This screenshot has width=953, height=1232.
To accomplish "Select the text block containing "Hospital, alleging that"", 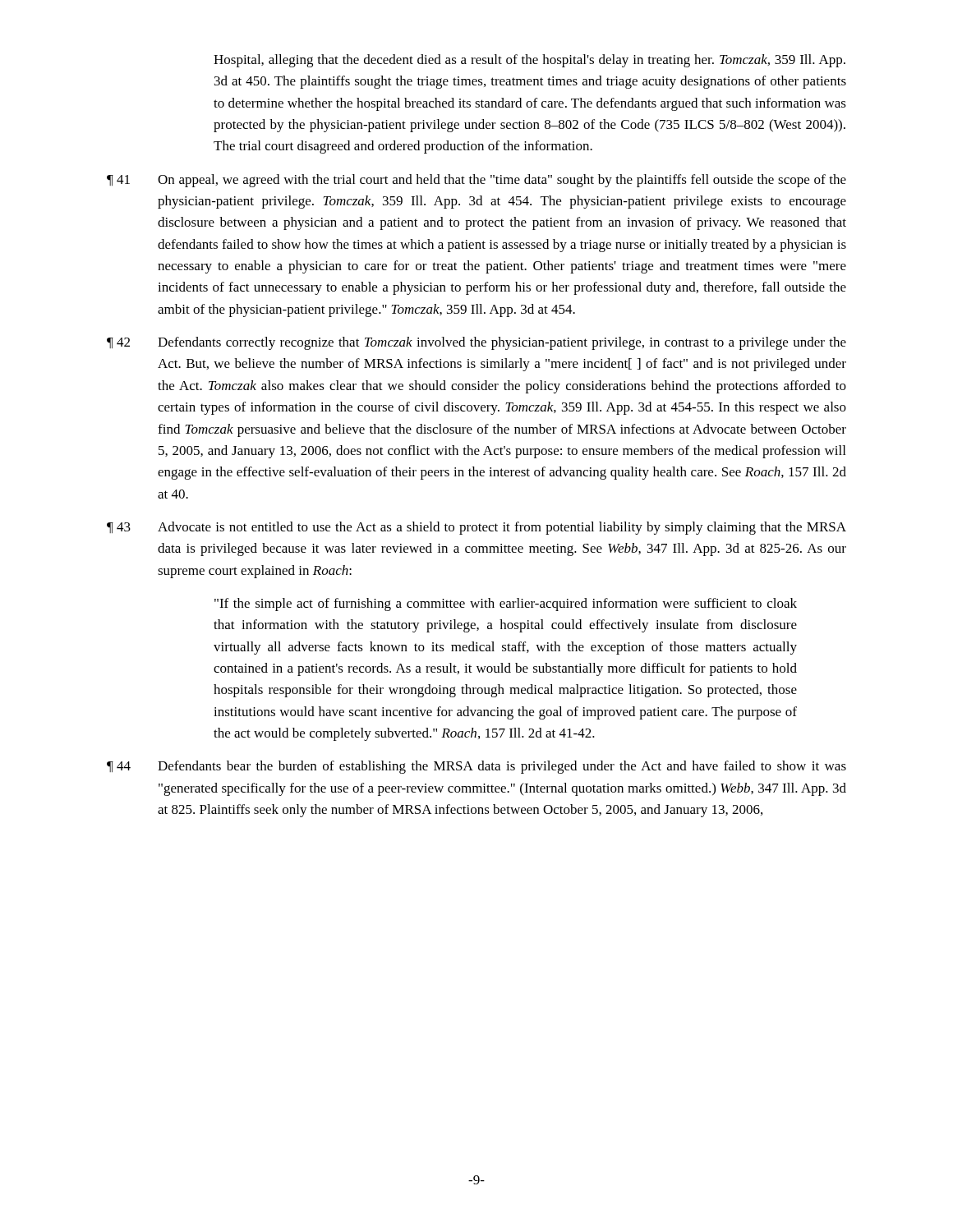I will coord(530,103).
